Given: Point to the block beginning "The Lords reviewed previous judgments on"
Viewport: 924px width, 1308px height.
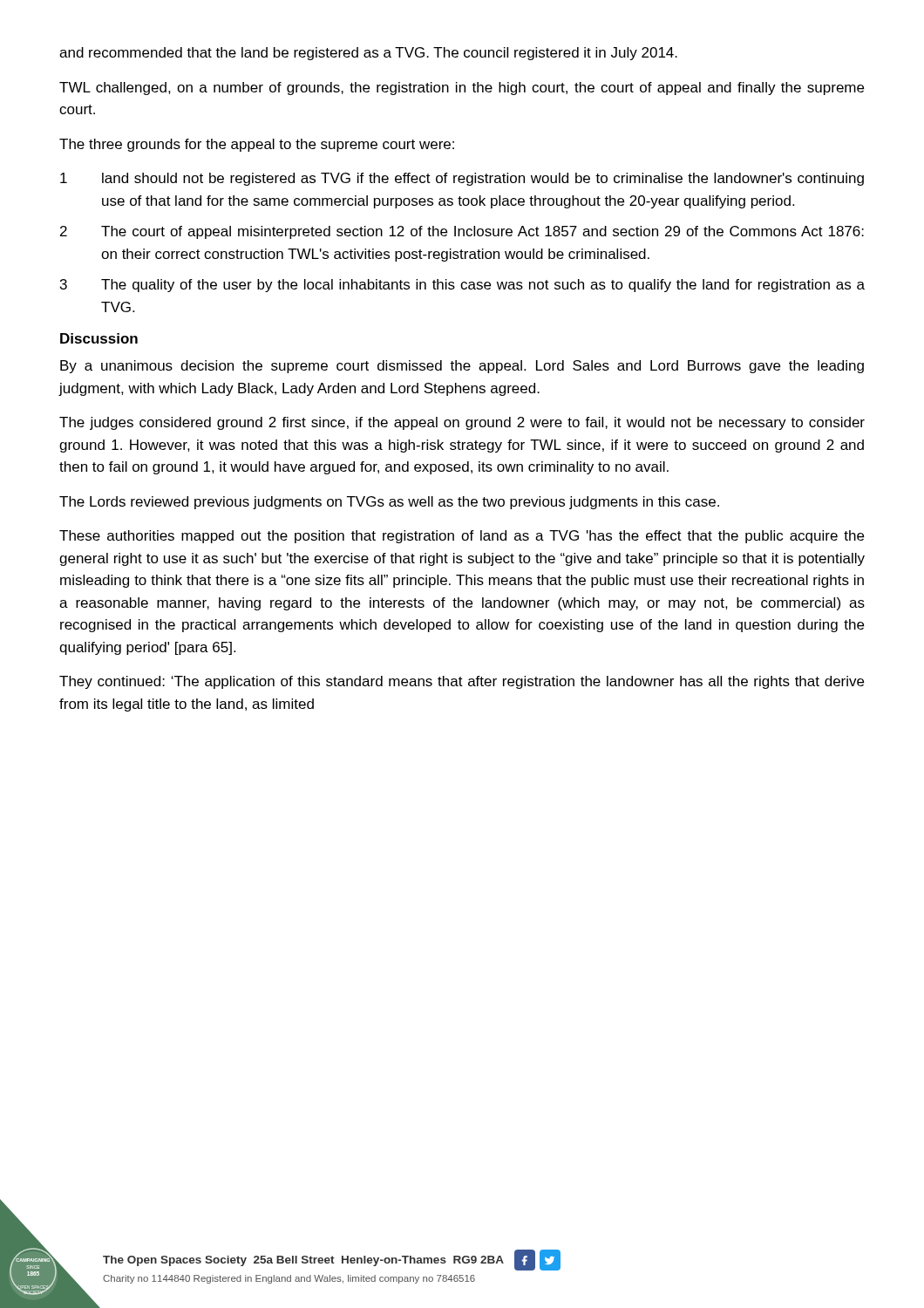Looking at the screenshot, I should (x=390, y=501).
